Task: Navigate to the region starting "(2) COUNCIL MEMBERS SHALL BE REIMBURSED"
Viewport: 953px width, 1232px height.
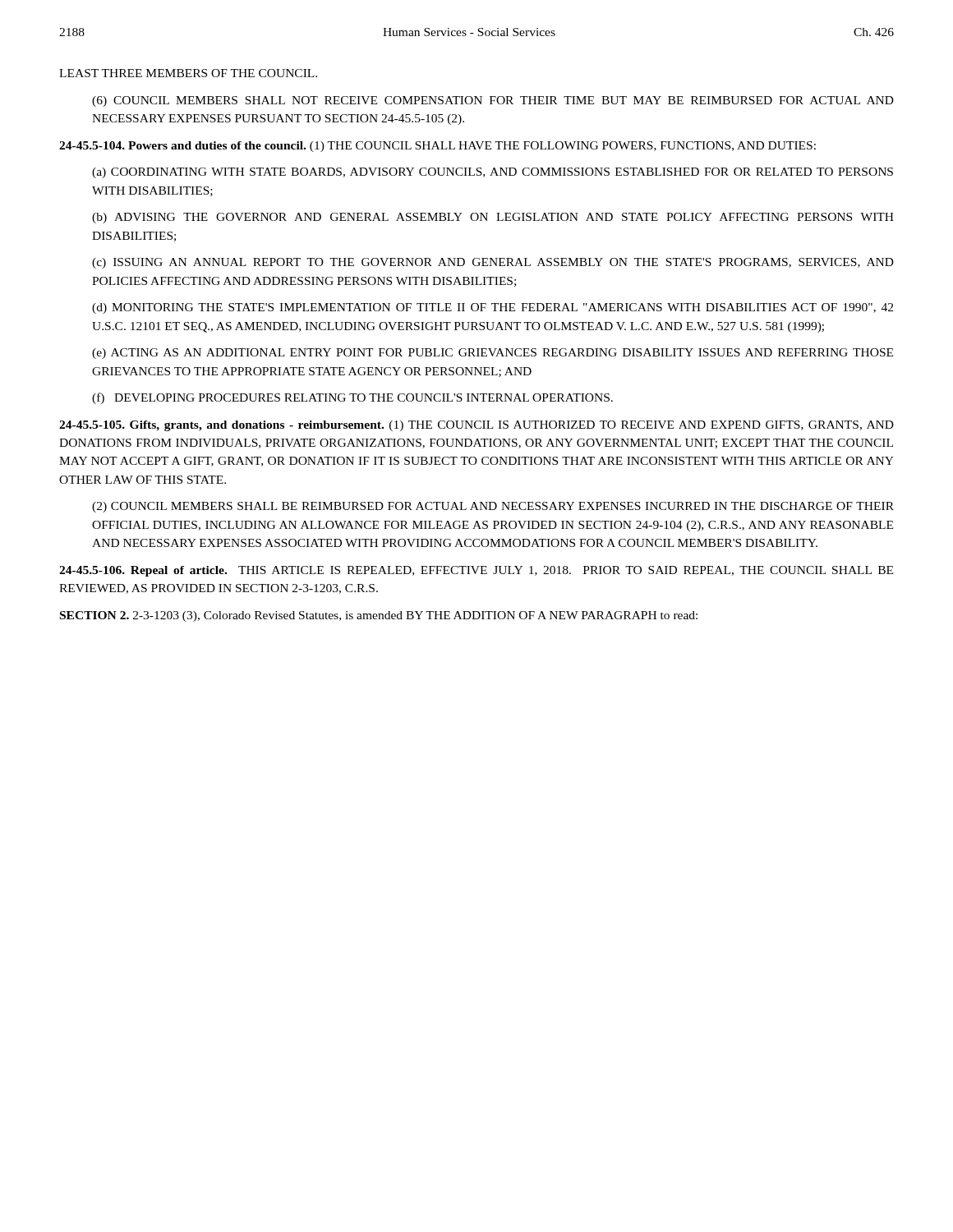Action: tap(493, 524)
